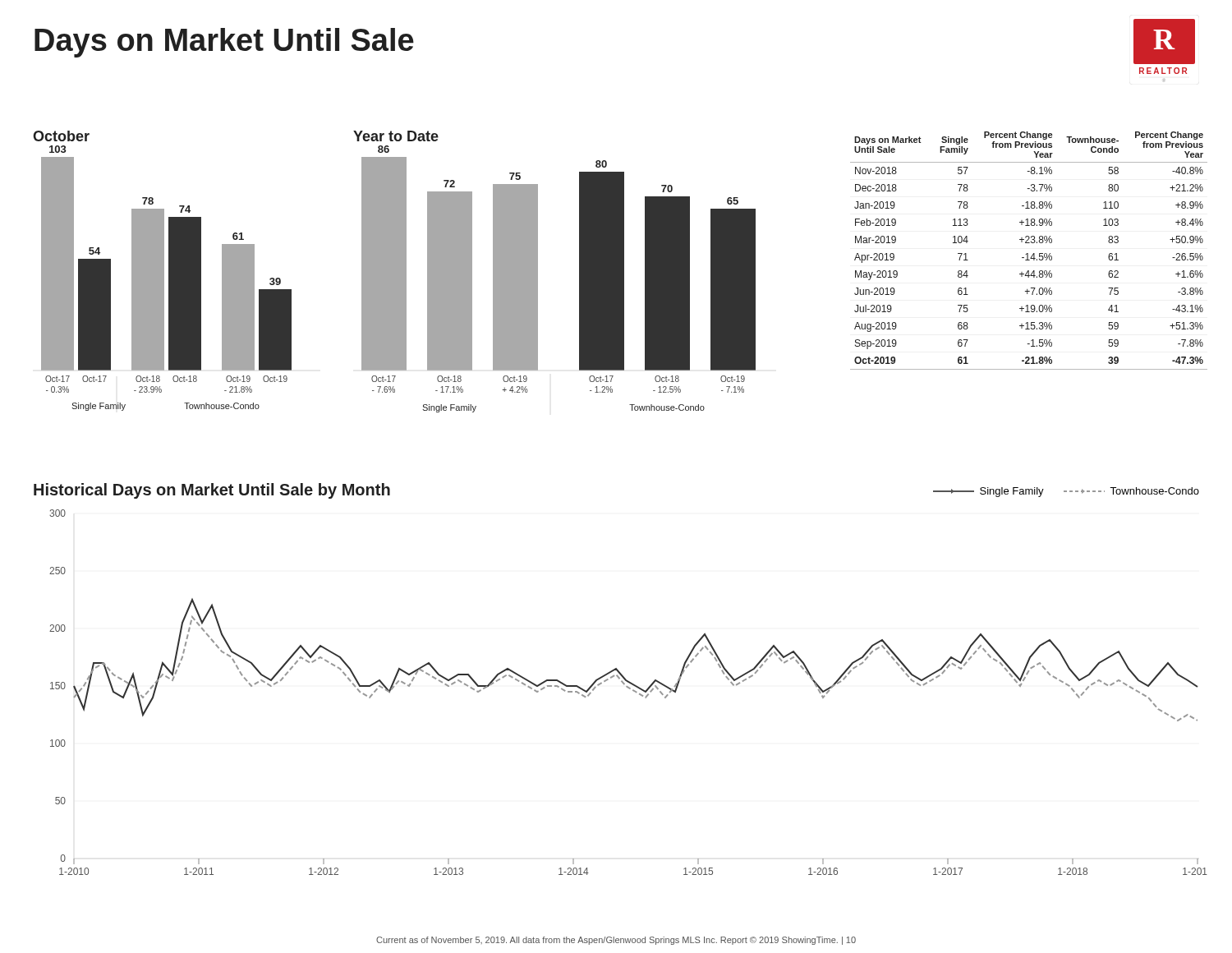This screenshot has height=953, width=1232.
Task: Find a table
Action: click(1029, 248)
